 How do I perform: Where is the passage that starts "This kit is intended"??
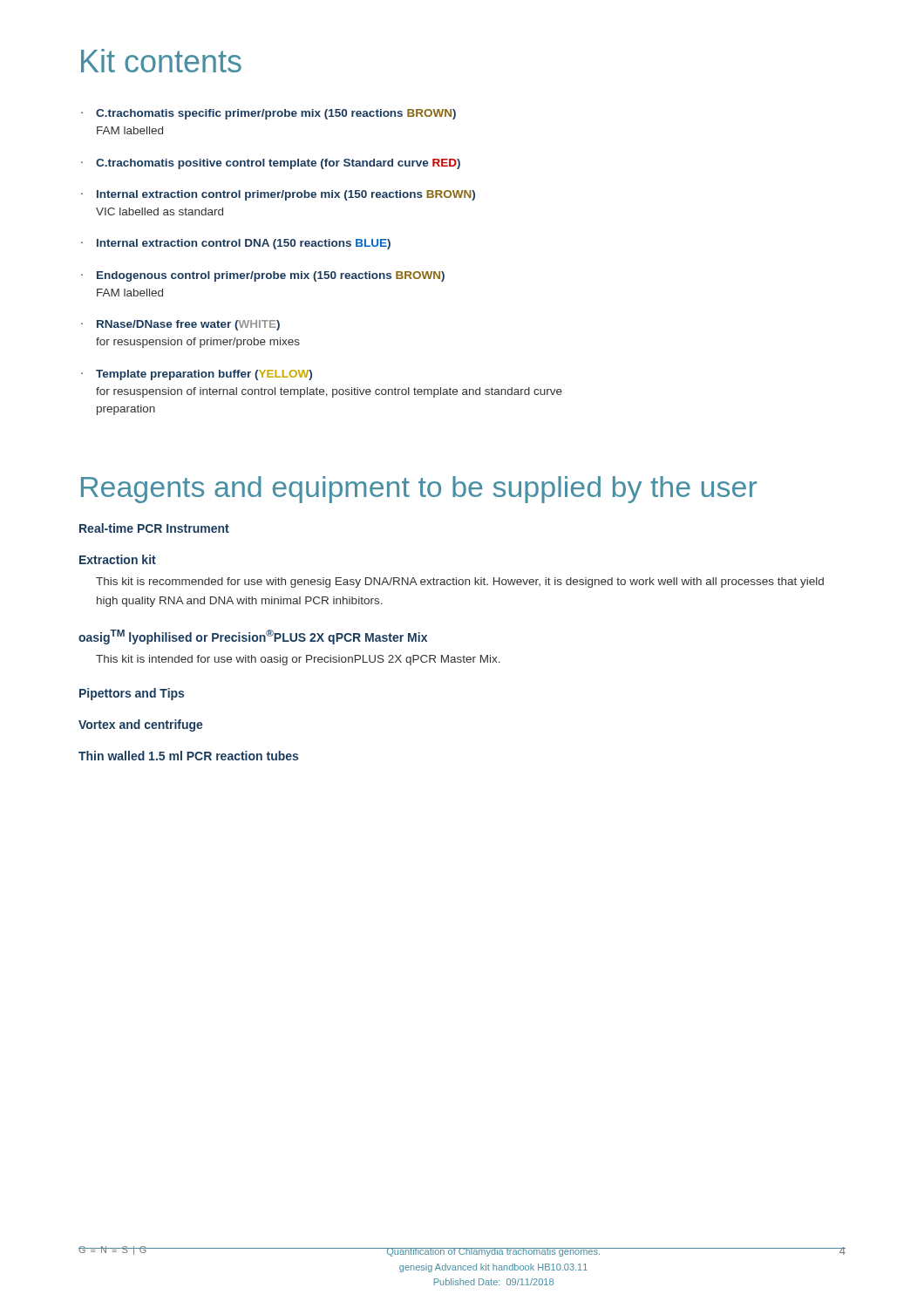(x=471, y=659)
